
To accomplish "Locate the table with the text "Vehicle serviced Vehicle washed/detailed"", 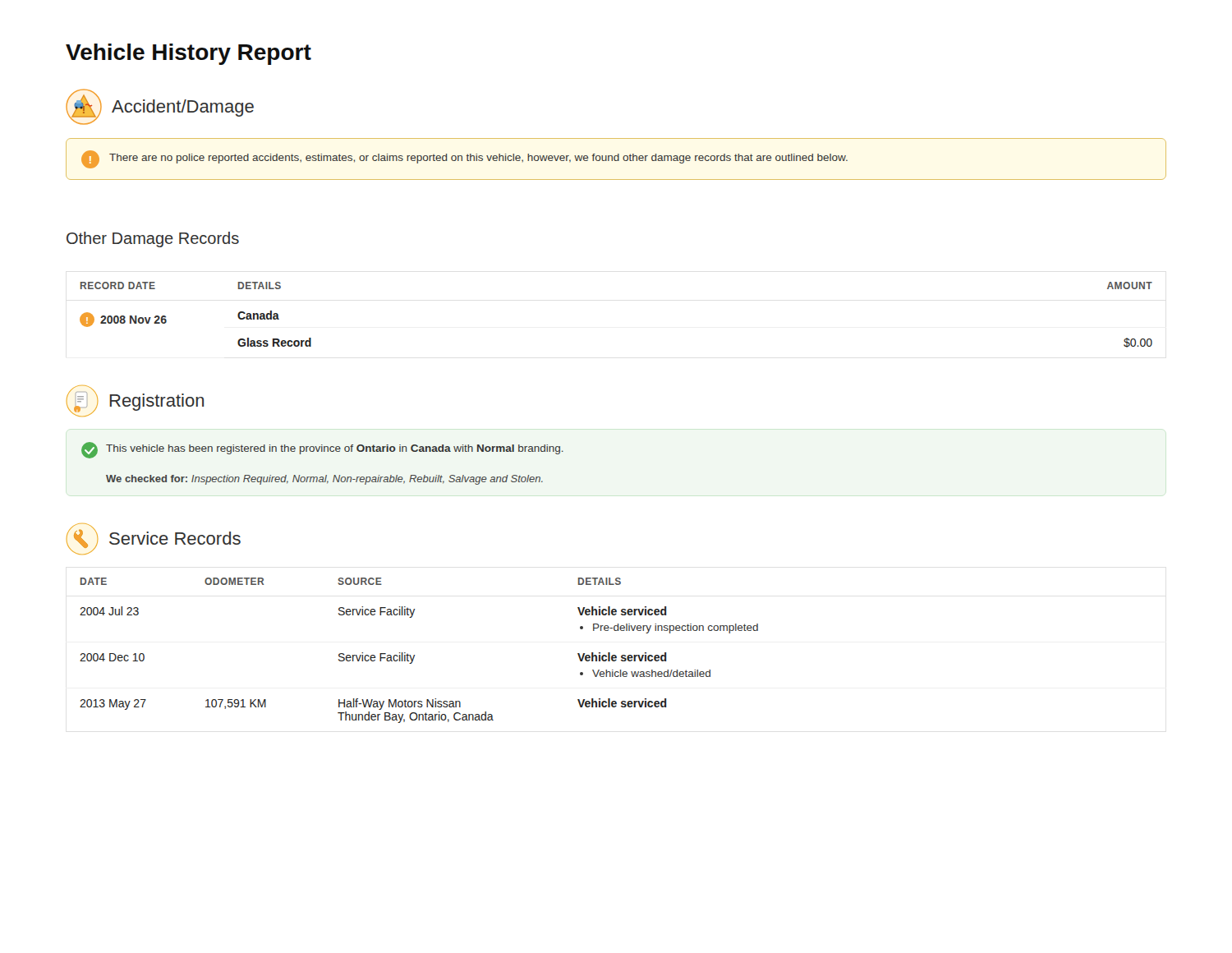I will pyautogui.click(x=616, y=649).
